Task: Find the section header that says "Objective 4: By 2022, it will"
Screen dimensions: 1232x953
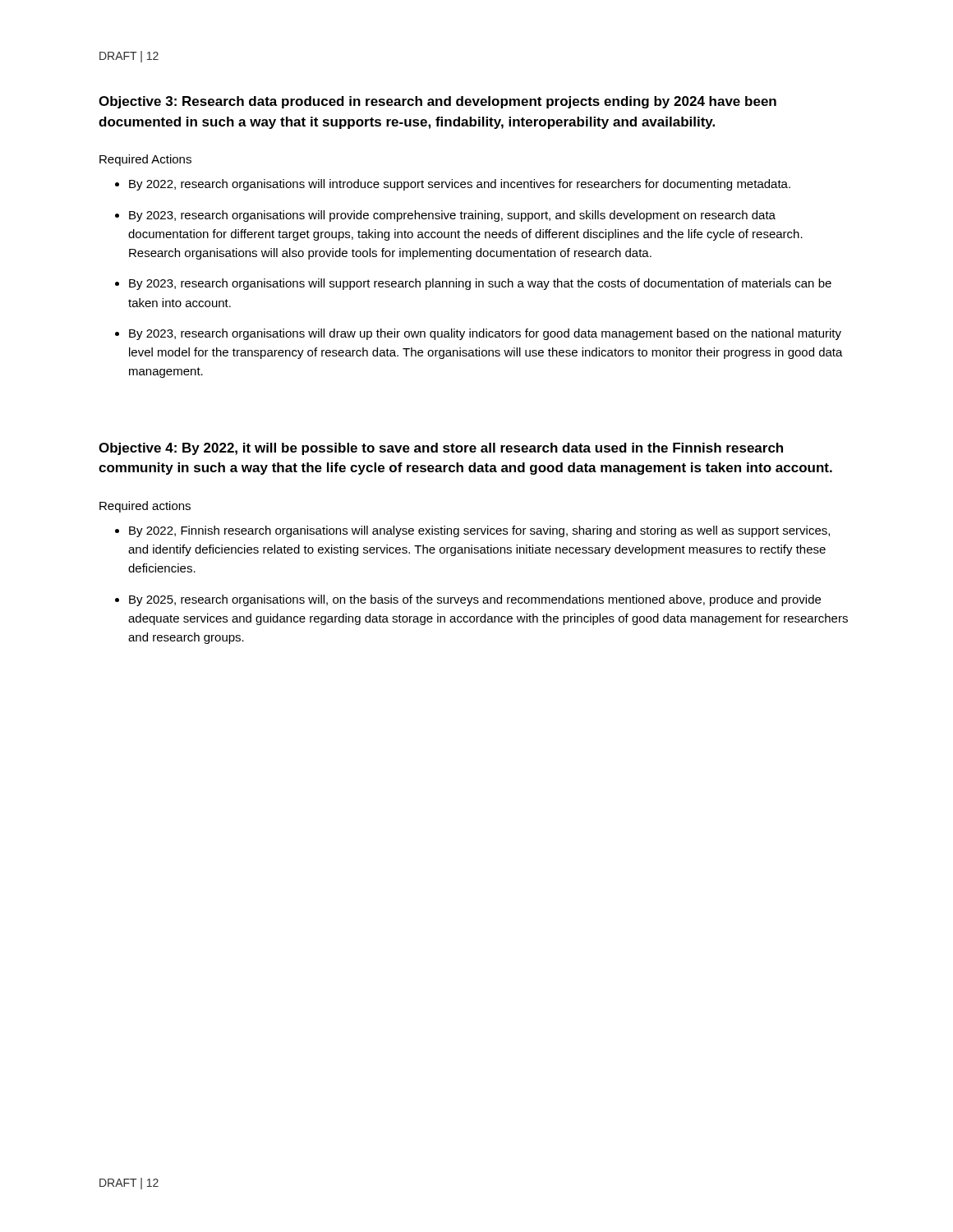Action: [x=466, y=458]
